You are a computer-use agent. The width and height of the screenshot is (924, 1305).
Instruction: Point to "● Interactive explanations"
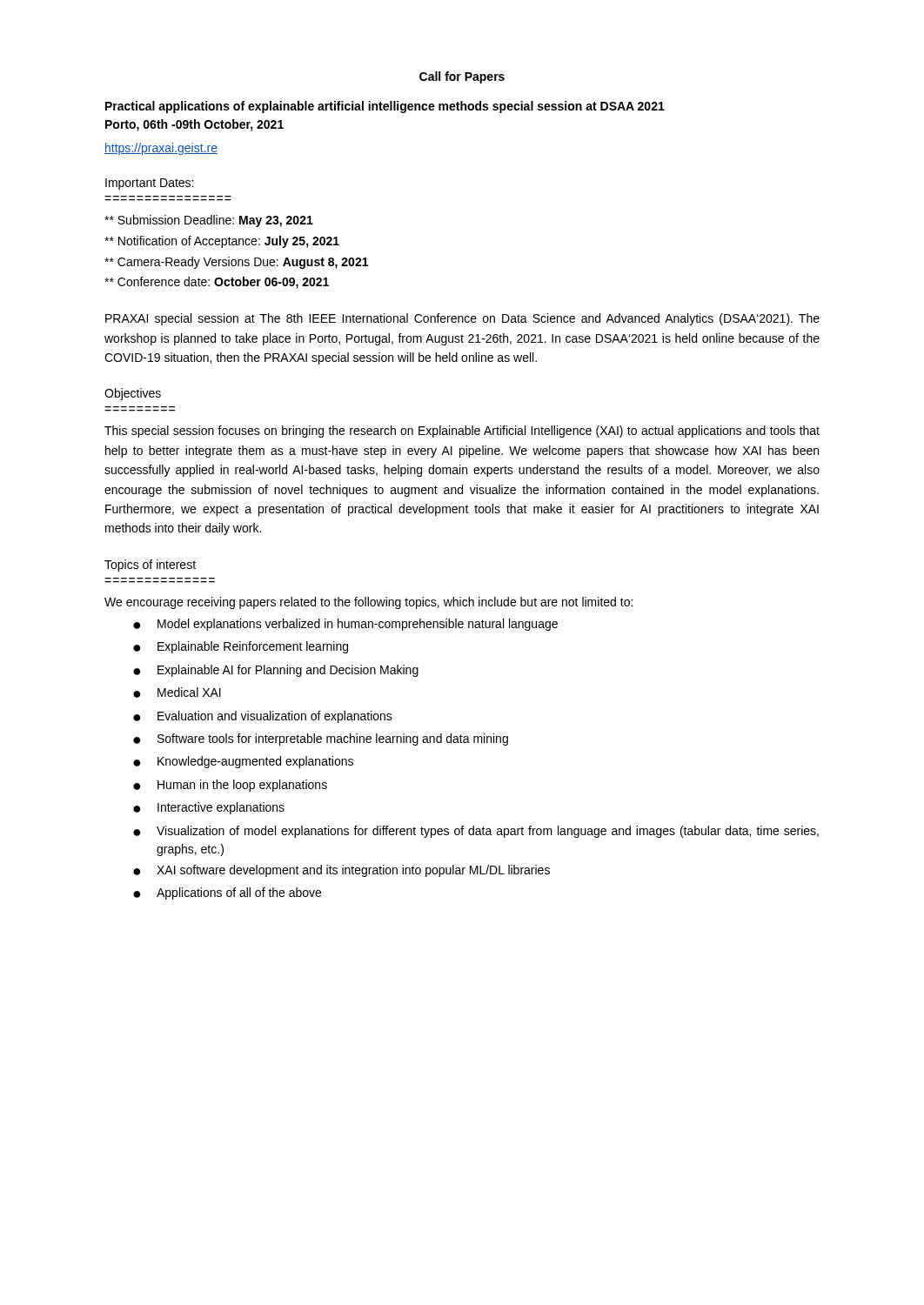209,808
